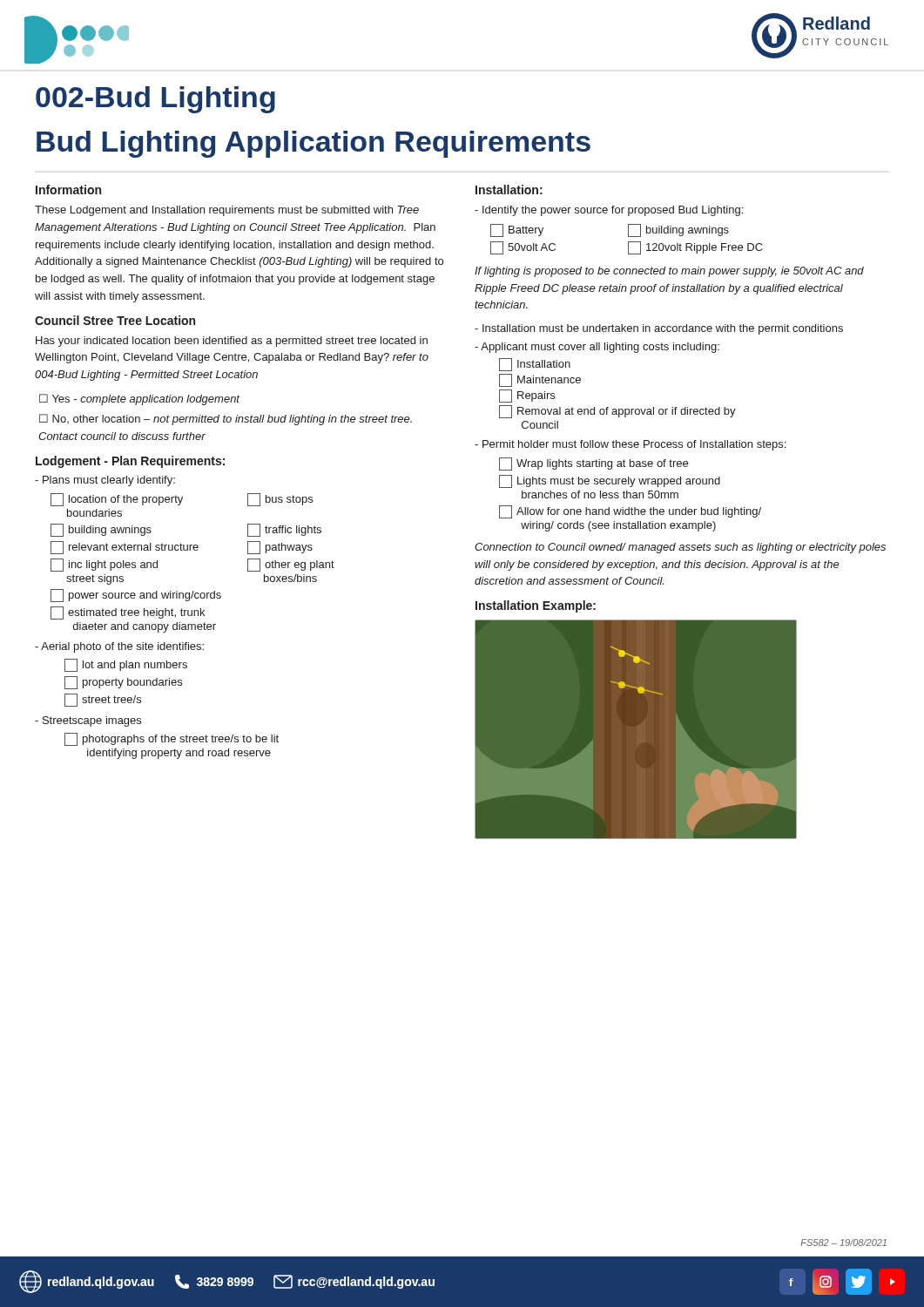Select the text block starting "Connection to Council owned/ managed assets such as"
Screen dimensions: 1307x924
pos(680,564)
